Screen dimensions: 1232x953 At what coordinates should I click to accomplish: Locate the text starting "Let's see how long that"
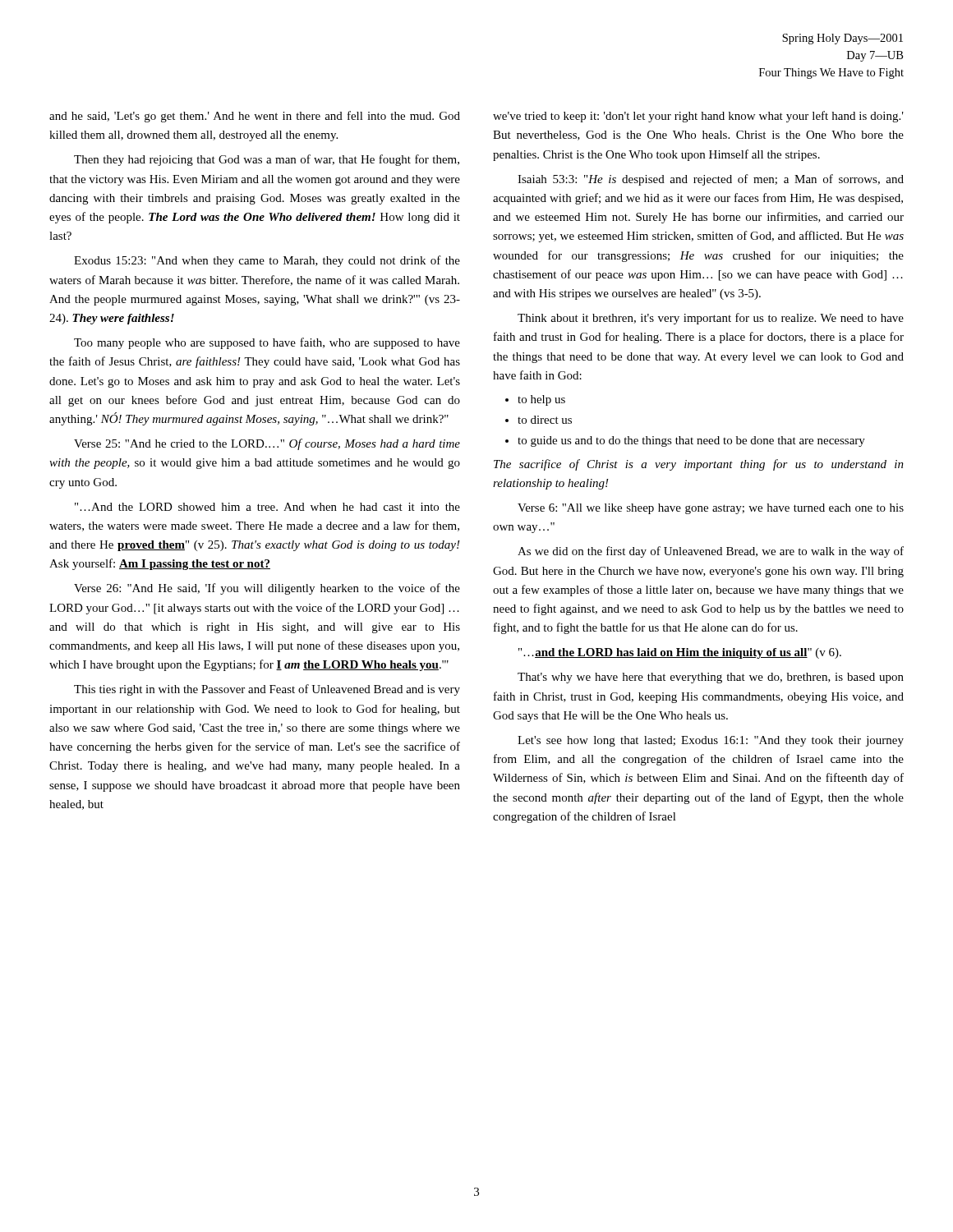pos(698,778)
